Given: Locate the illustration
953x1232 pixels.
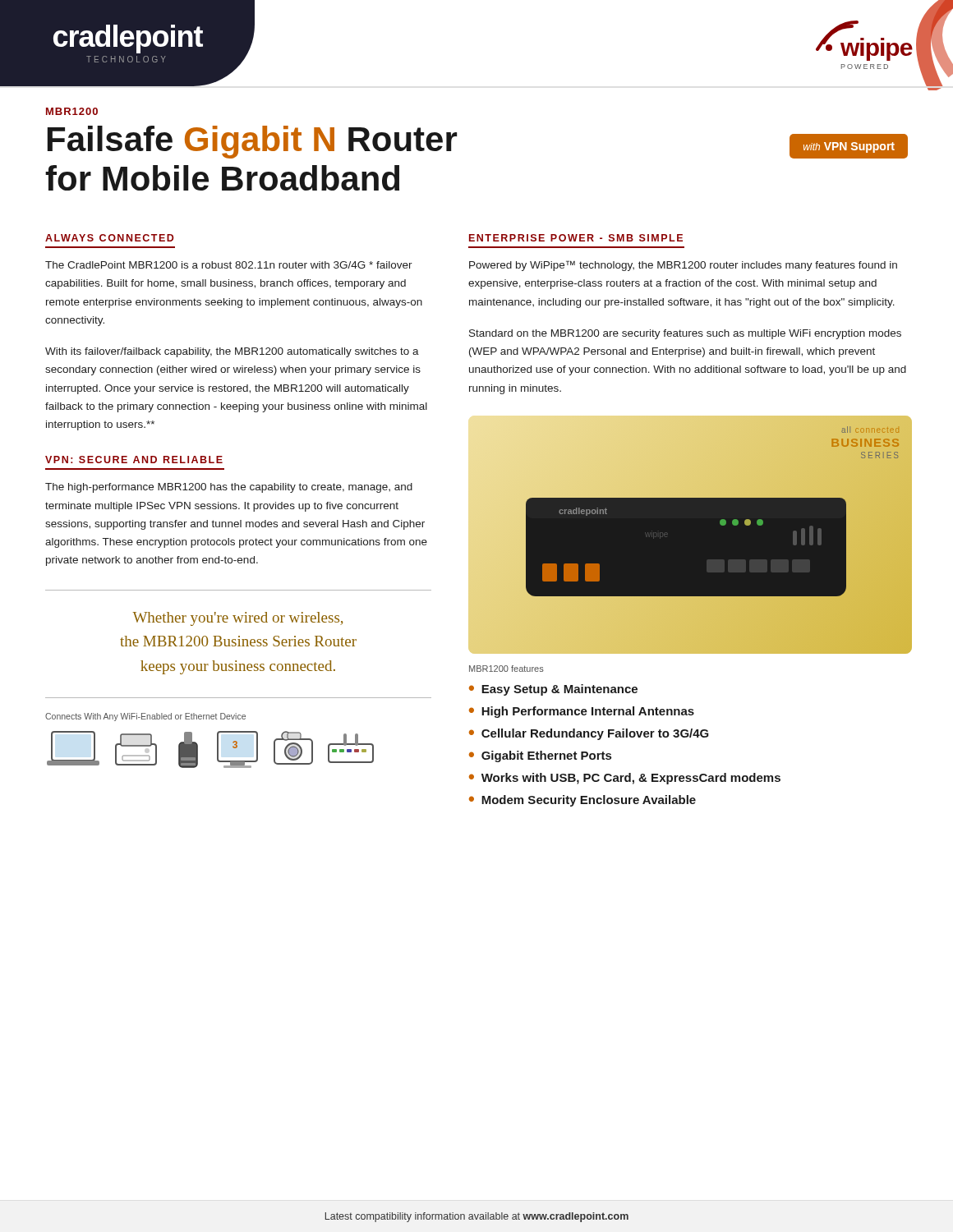Looking at the screenshot, I should coord(238,750).
